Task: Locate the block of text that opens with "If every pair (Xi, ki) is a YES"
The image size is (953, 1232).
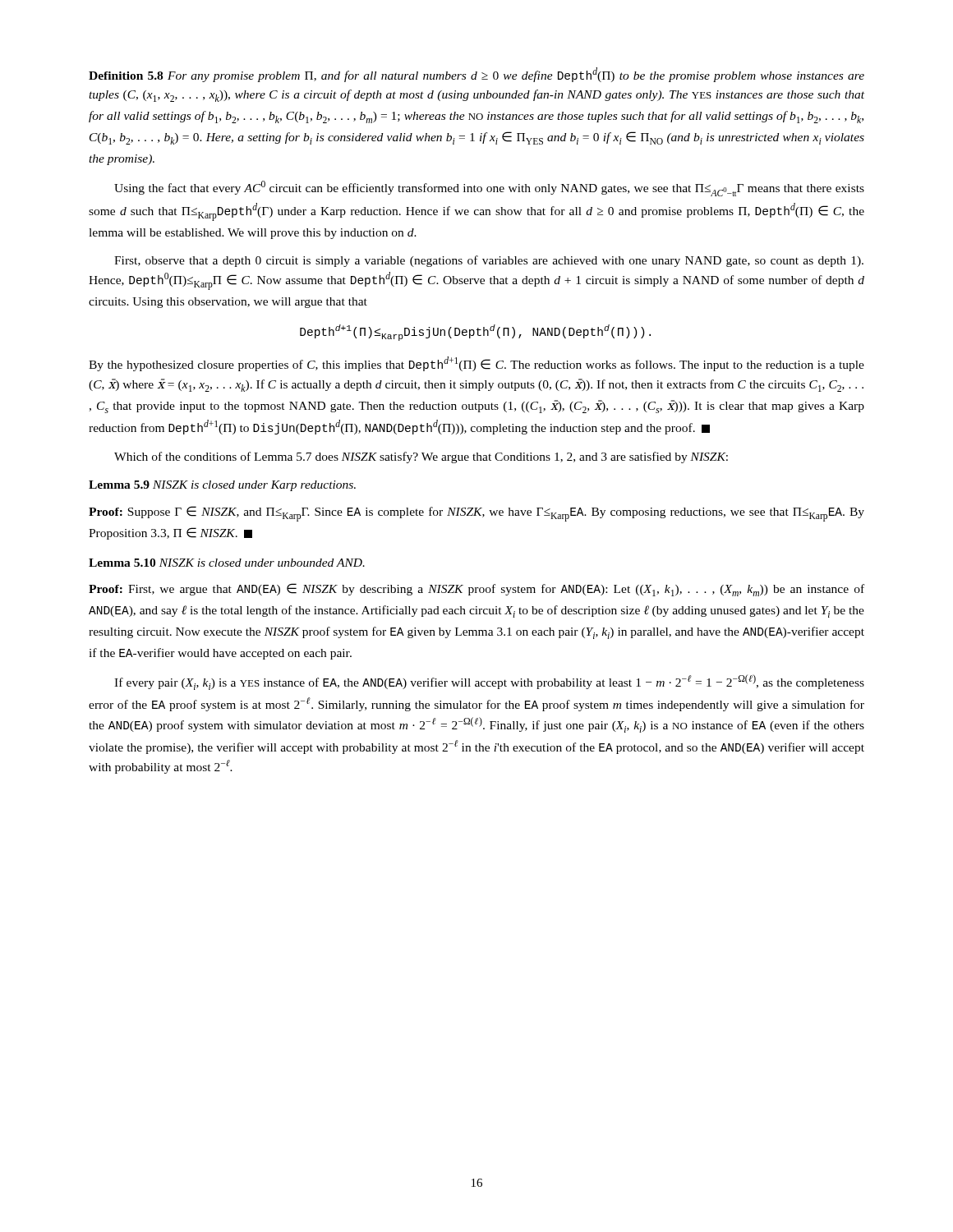Action: click(x=476, y=724)
